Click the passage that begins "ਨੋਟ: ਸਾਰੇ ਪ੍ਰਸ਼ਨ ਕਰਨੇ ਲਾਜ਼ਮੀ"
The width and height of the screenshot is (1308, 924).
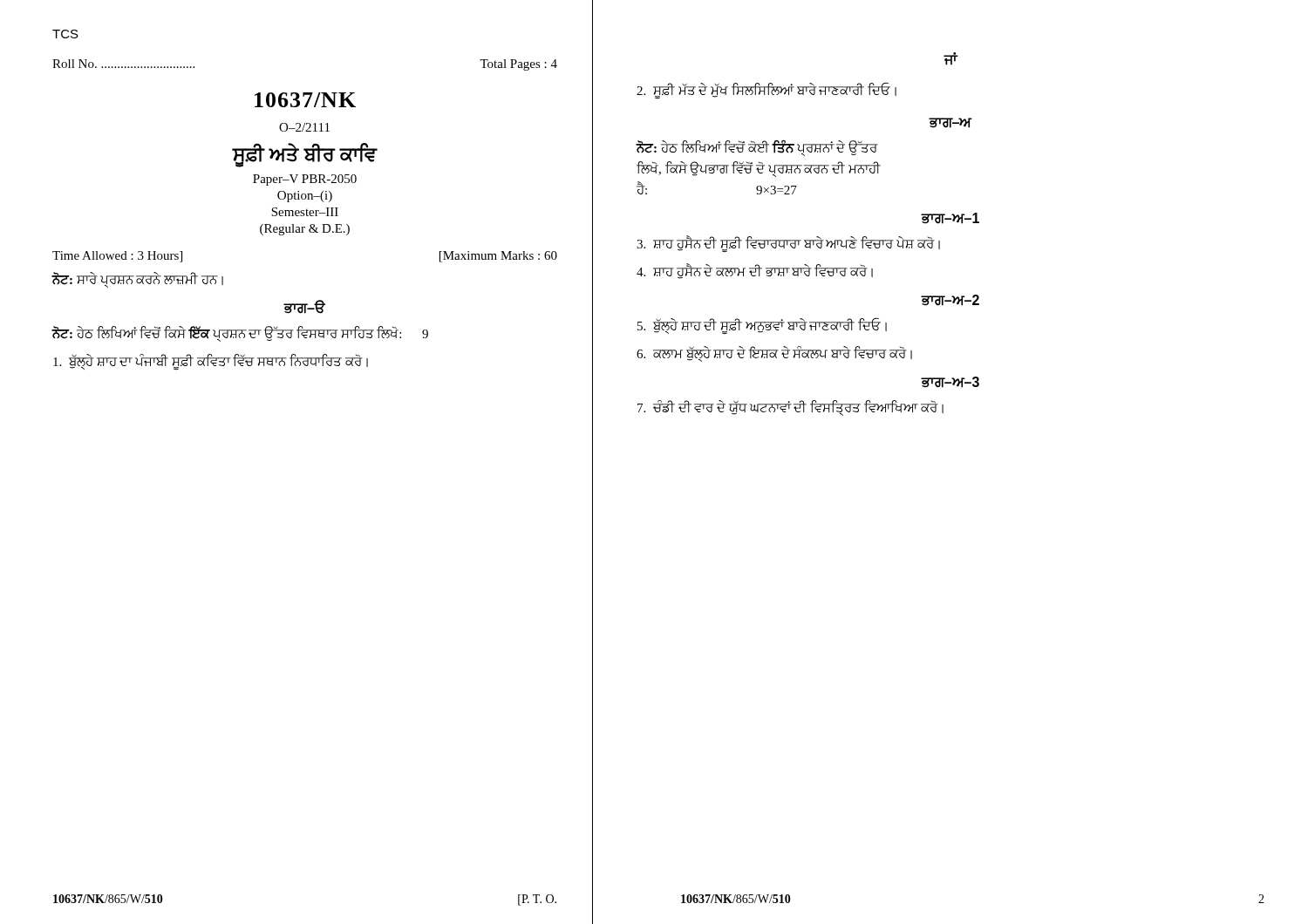pyautogui.click(x=139, y=280)
